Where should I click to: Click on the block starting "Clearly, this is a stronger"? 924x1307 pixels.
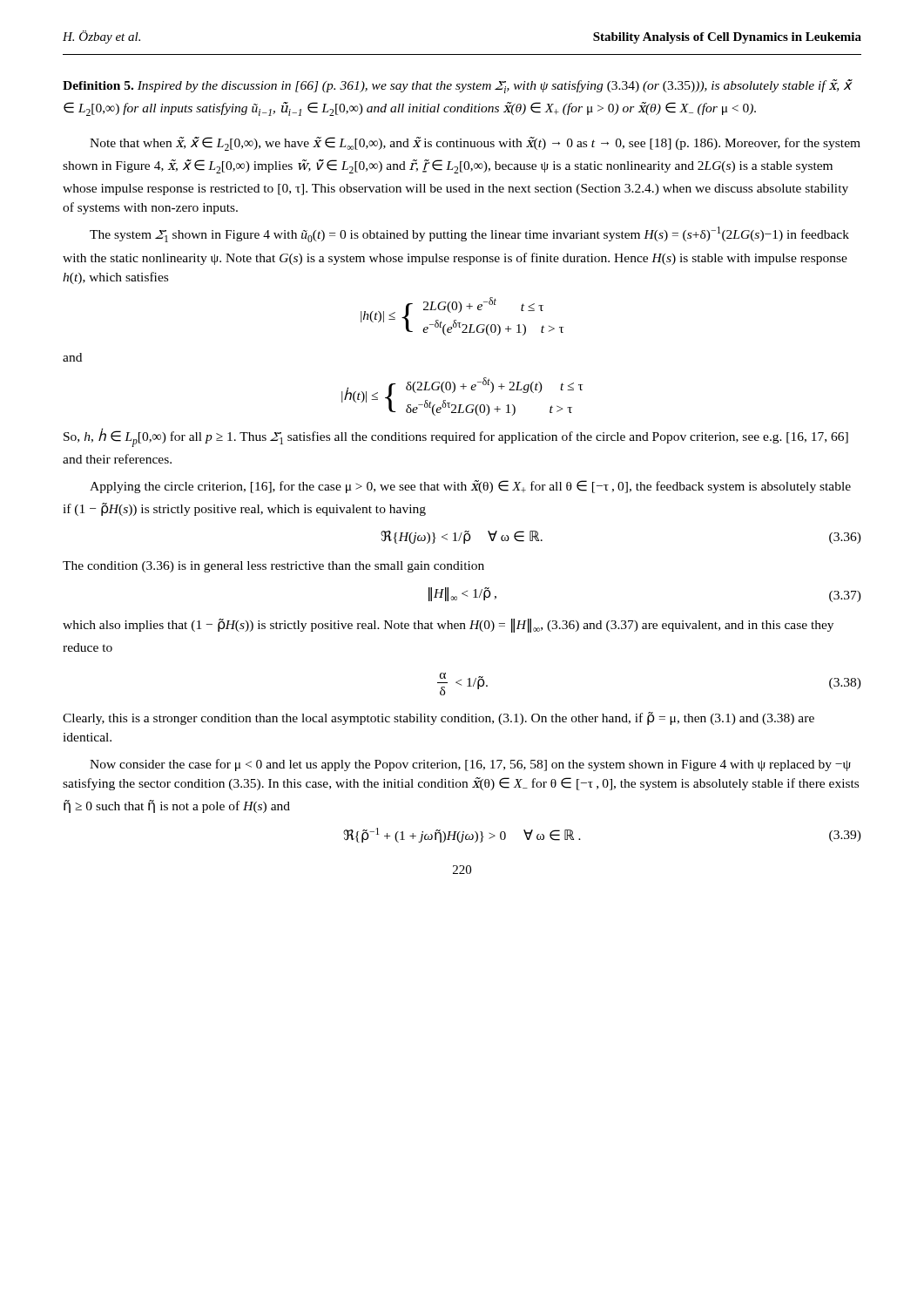[x=462, y=728]
